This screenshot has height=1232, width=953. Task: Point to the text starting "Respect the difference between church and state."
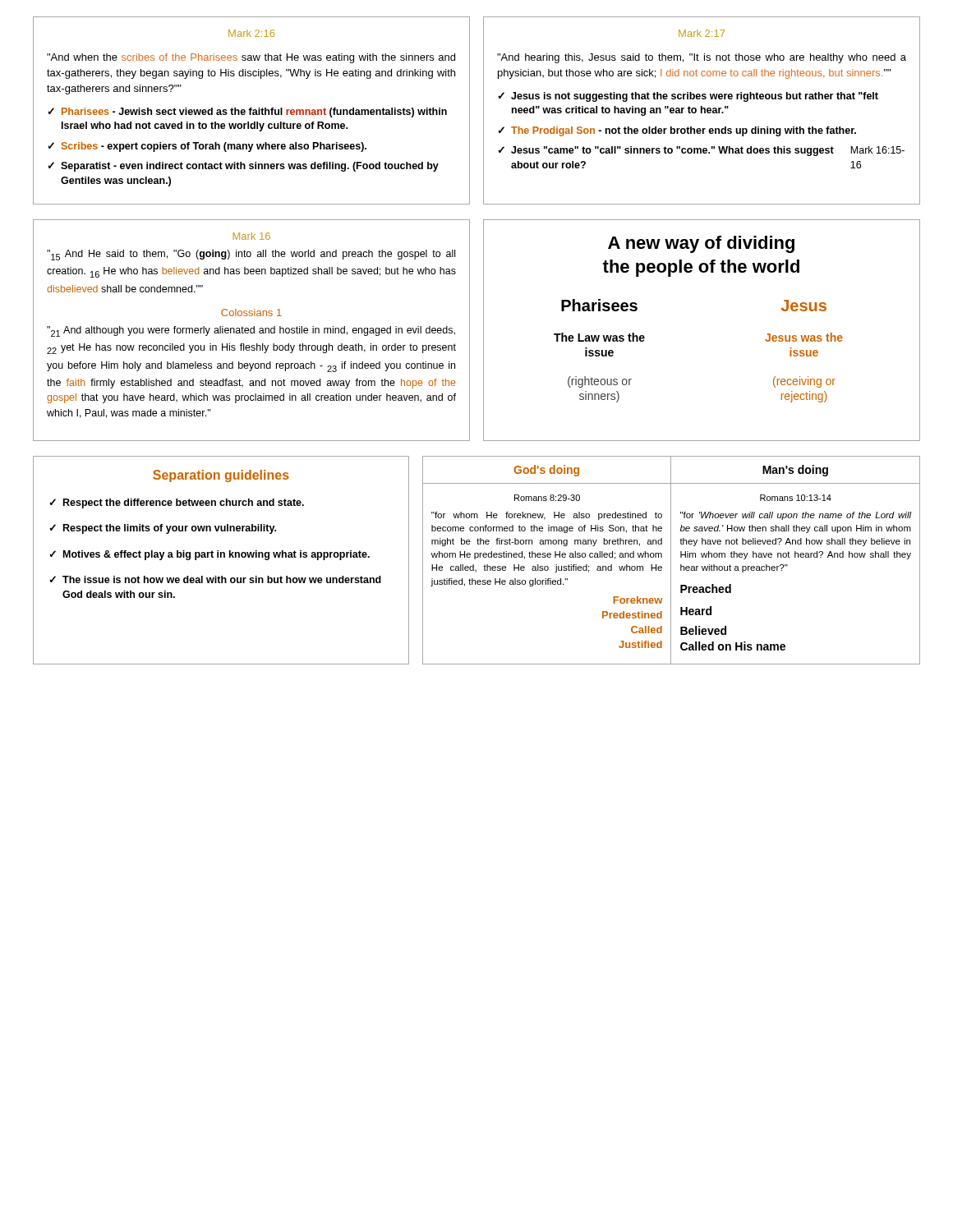point(183,503)
